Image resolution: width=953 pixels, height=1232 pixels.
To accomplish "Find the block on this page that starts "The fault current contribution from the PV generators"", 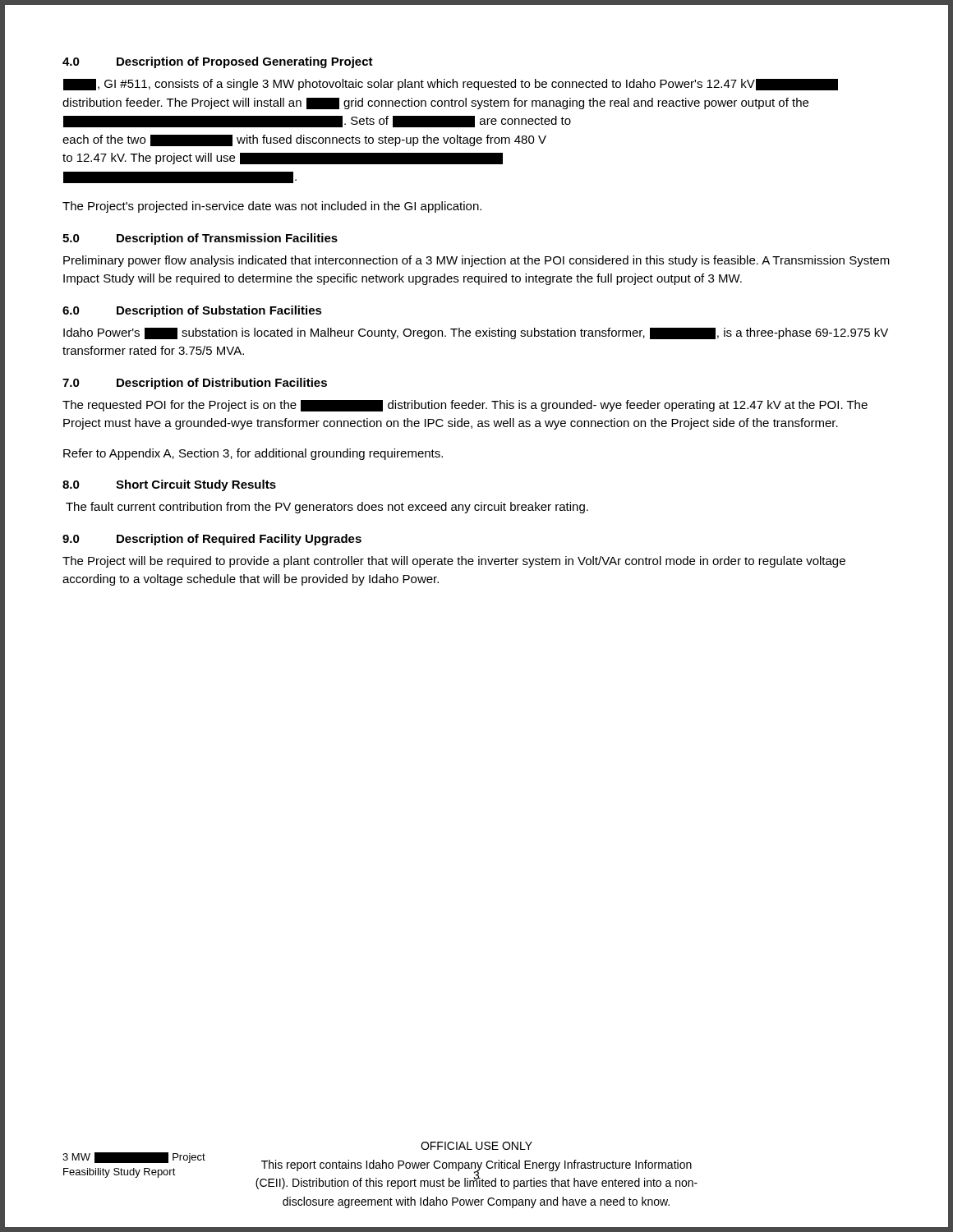I will (326, 506).
